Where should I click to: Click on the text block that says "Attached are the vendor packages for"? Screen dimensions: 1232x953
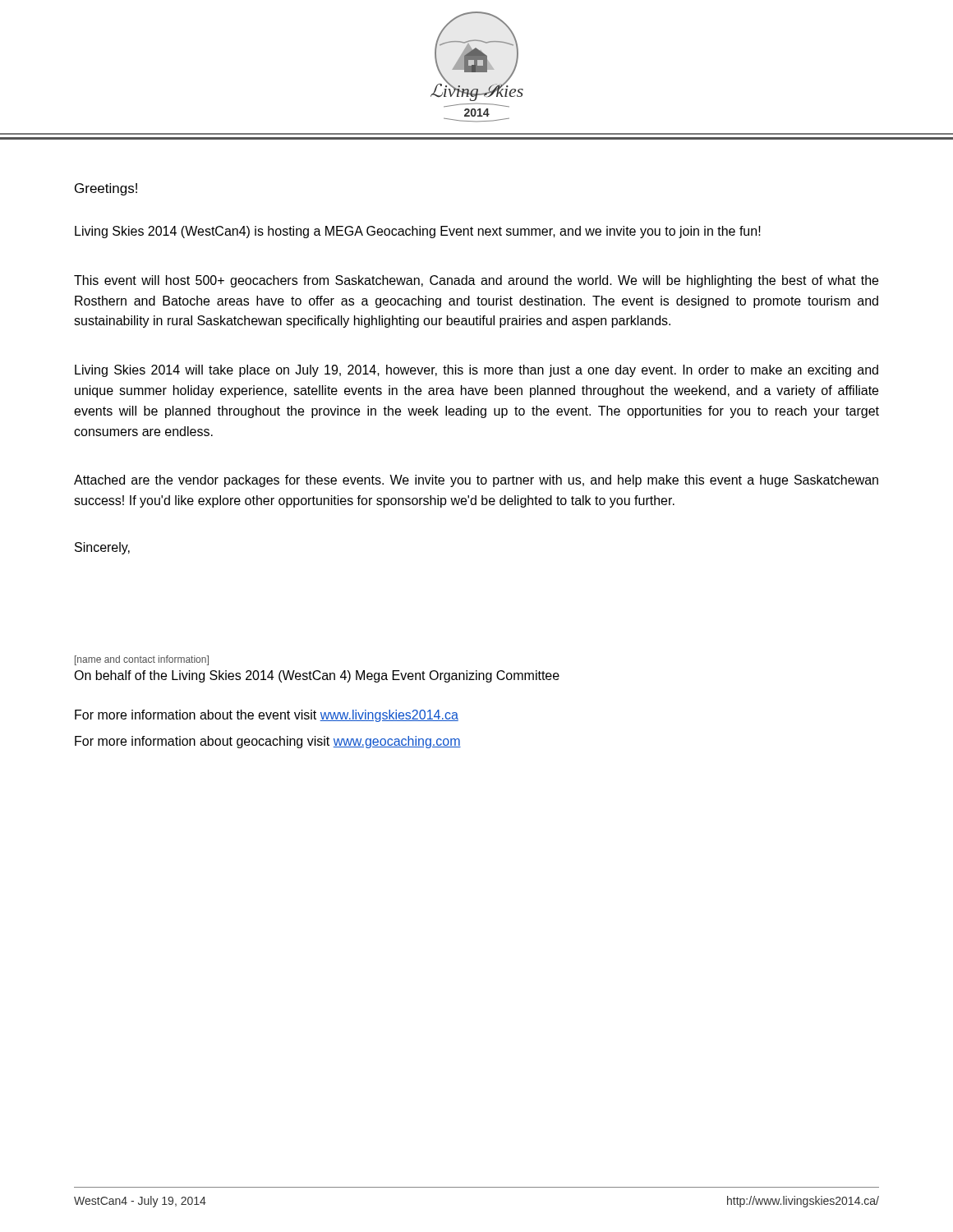(x=476, y=491)
